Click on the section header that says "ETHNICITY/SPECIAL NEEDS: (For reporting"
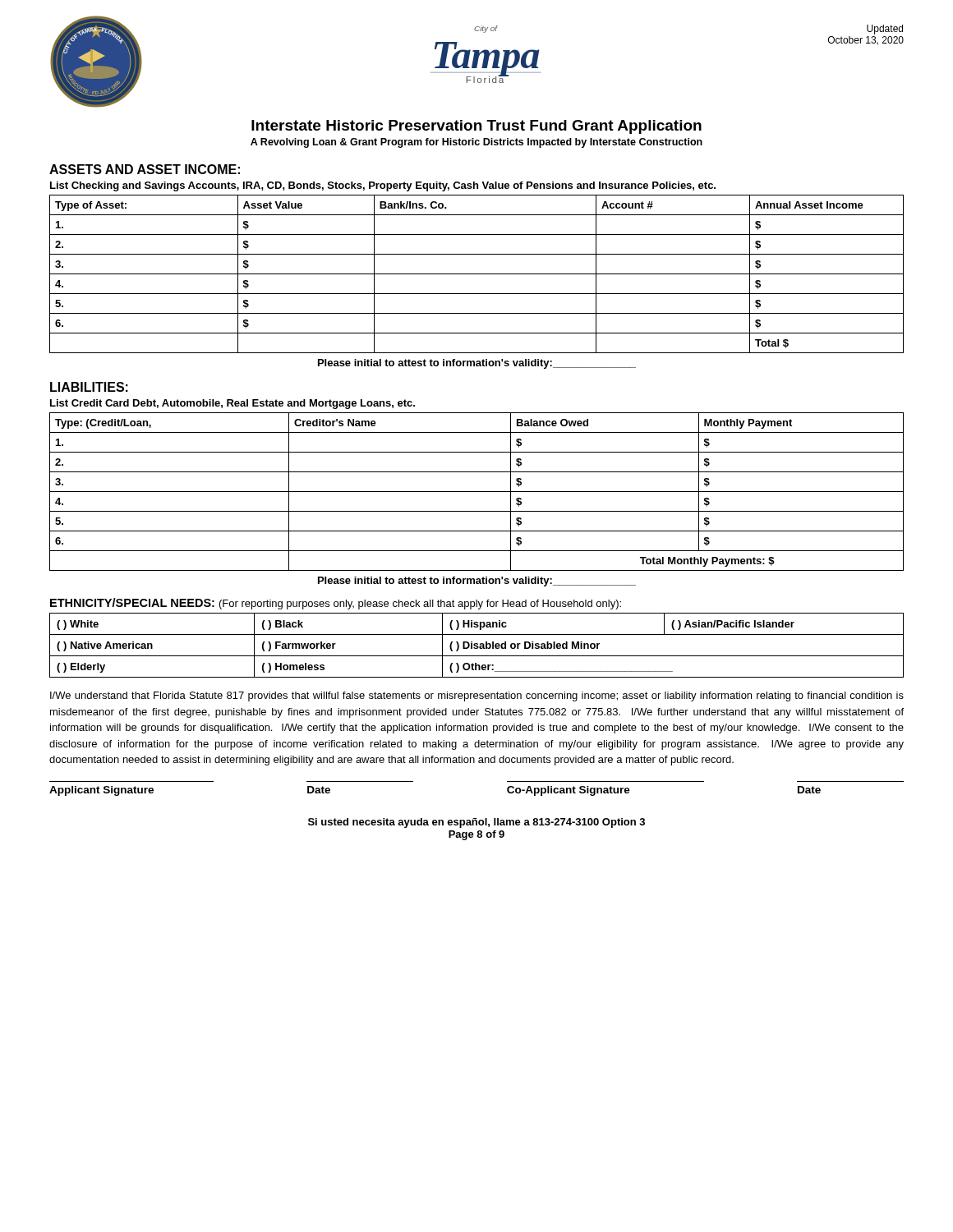This screenshot has height=1232, width=953. click(336, 603)
